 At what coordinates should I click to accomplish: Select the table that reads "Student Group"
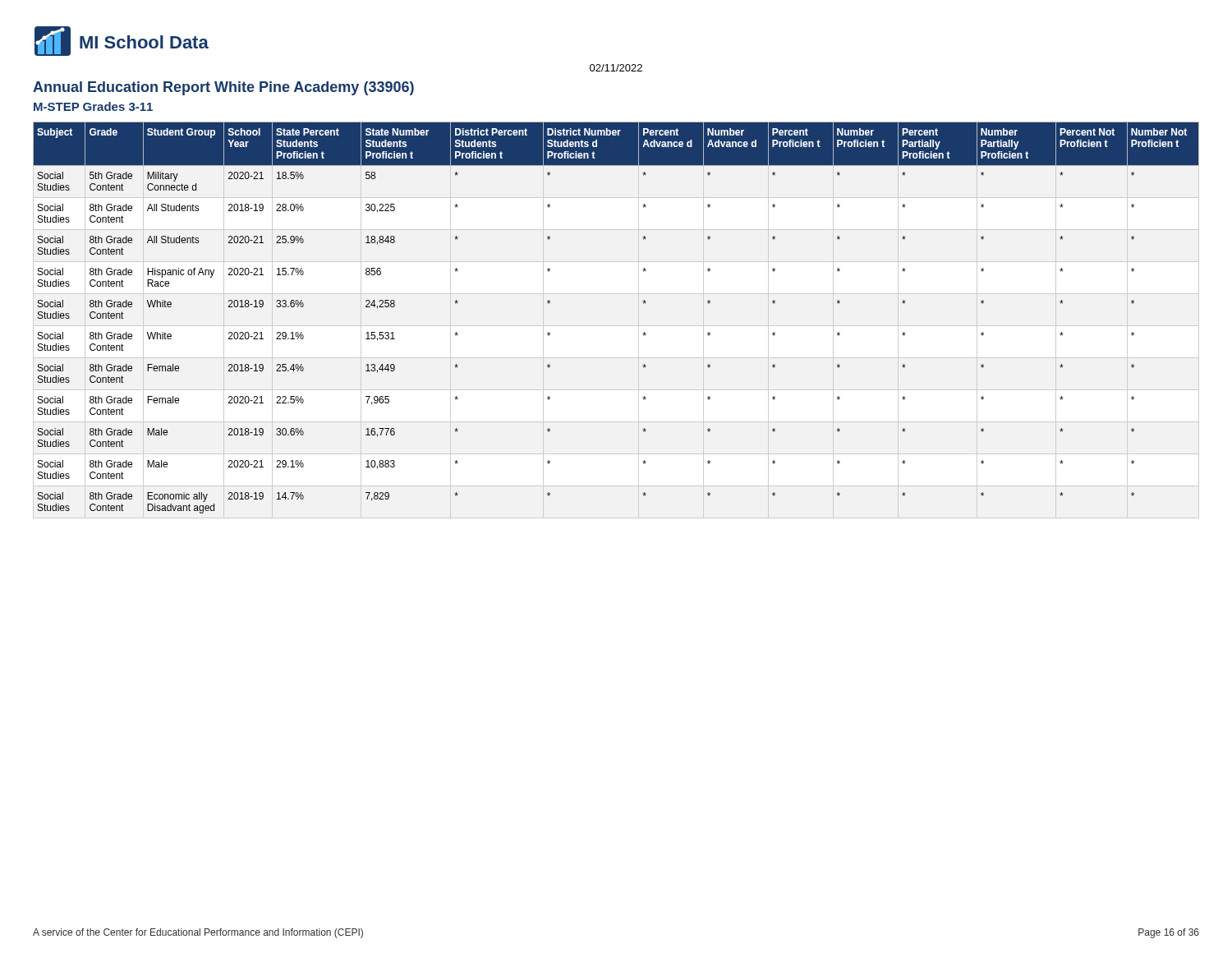[x=616, y=320]
